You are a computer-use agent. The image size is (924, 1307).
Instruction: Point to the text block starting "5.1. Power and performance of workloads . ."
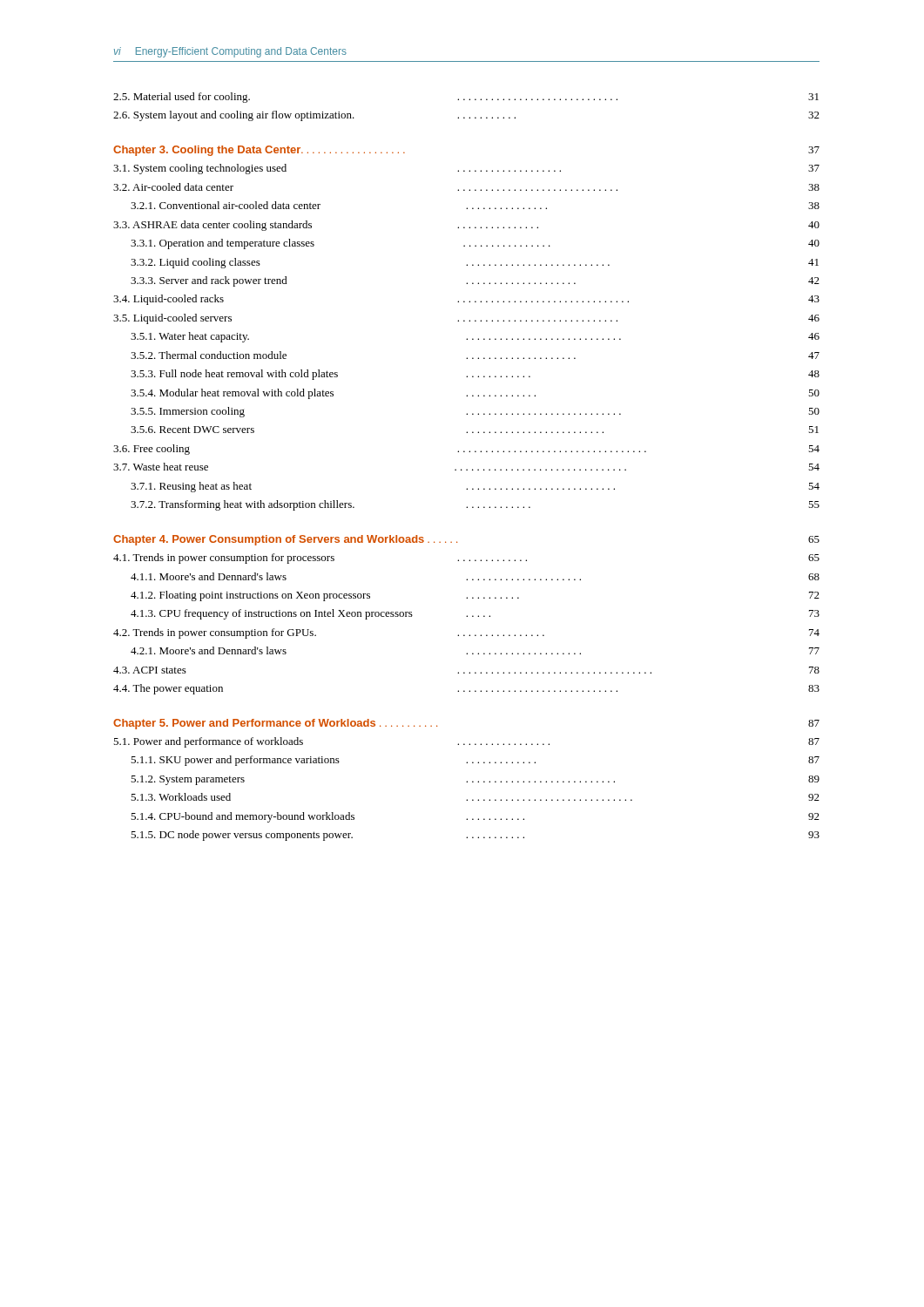[x=466, y=741]
